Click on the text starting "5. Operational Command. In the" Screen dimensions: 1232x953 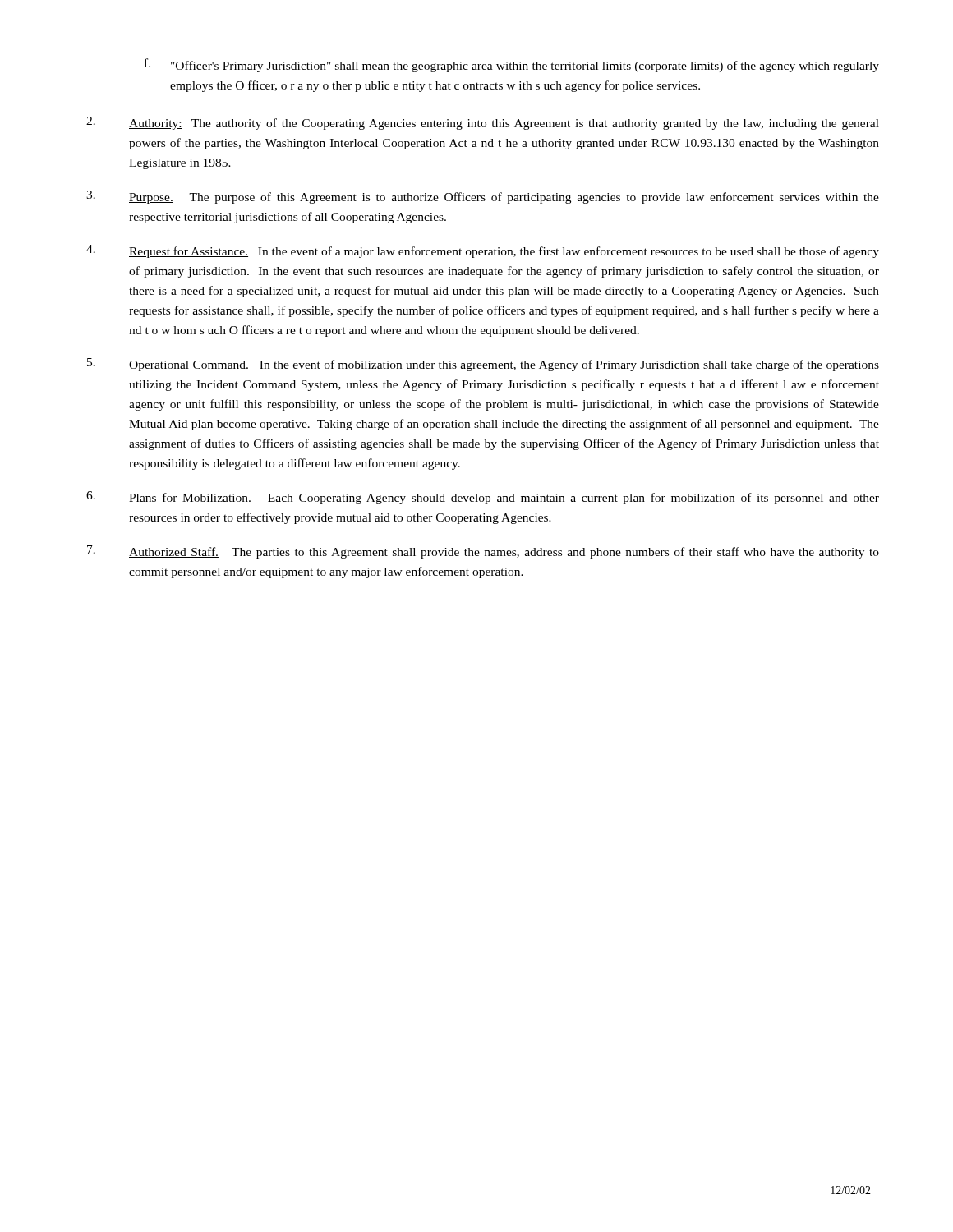coord(483,414)
